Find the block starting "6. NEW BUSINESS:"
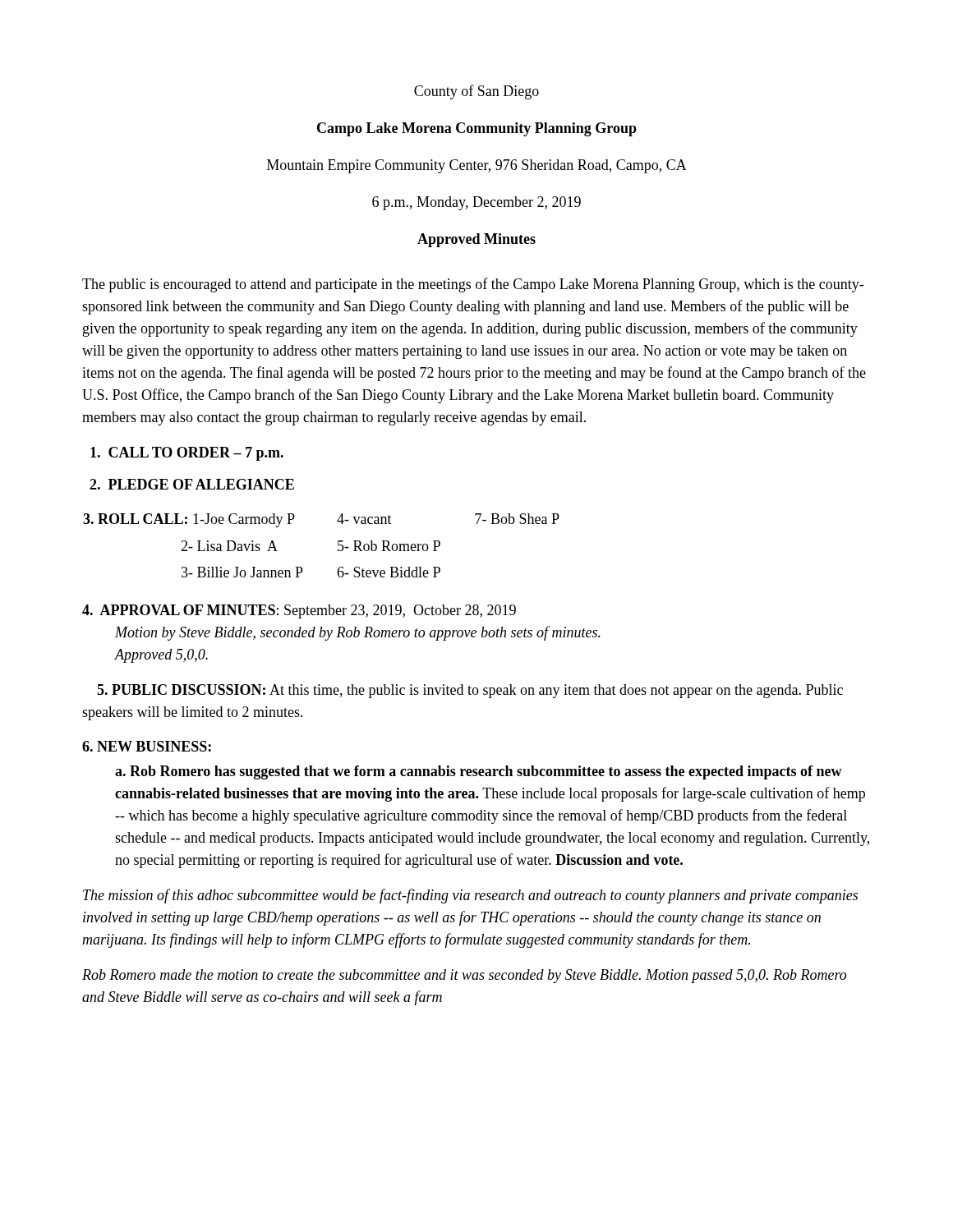Image resolution: width=953 pixels, height=1232 pixels. click(x=147, y=746)
